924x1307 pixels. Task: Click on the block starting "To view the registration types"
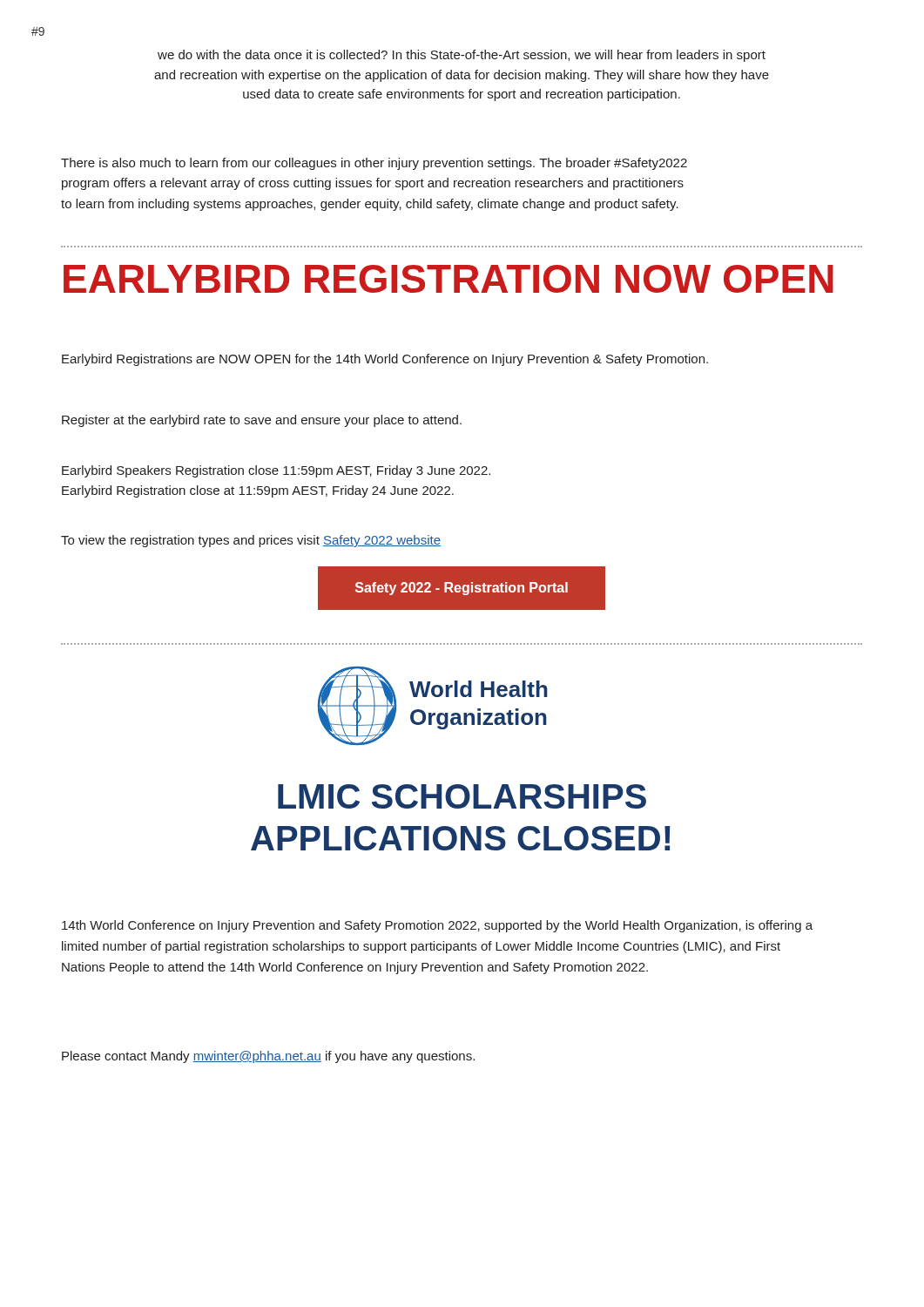(x=251, y=540)
